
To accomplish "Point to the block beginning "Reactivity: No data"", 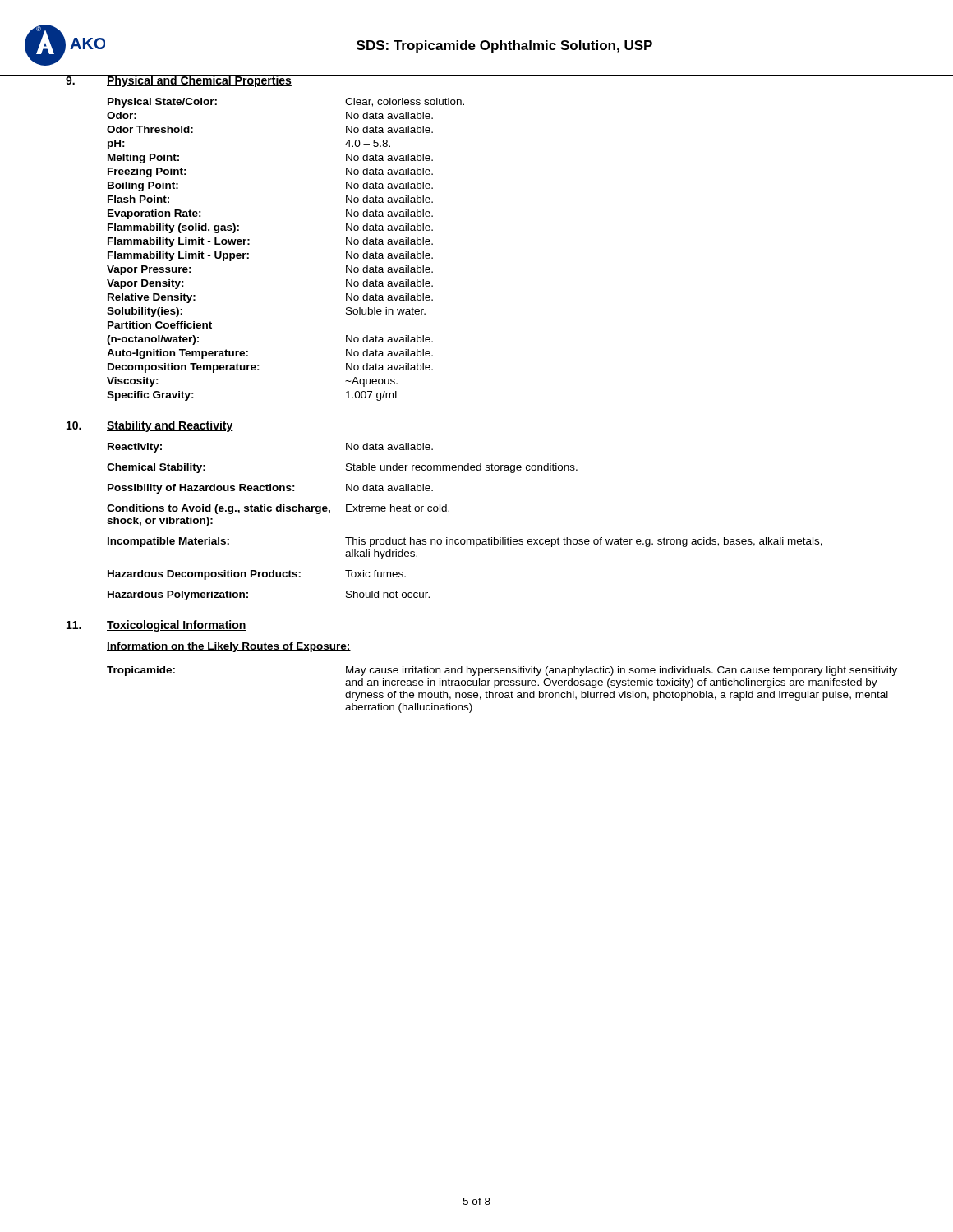I will (129, 447).
